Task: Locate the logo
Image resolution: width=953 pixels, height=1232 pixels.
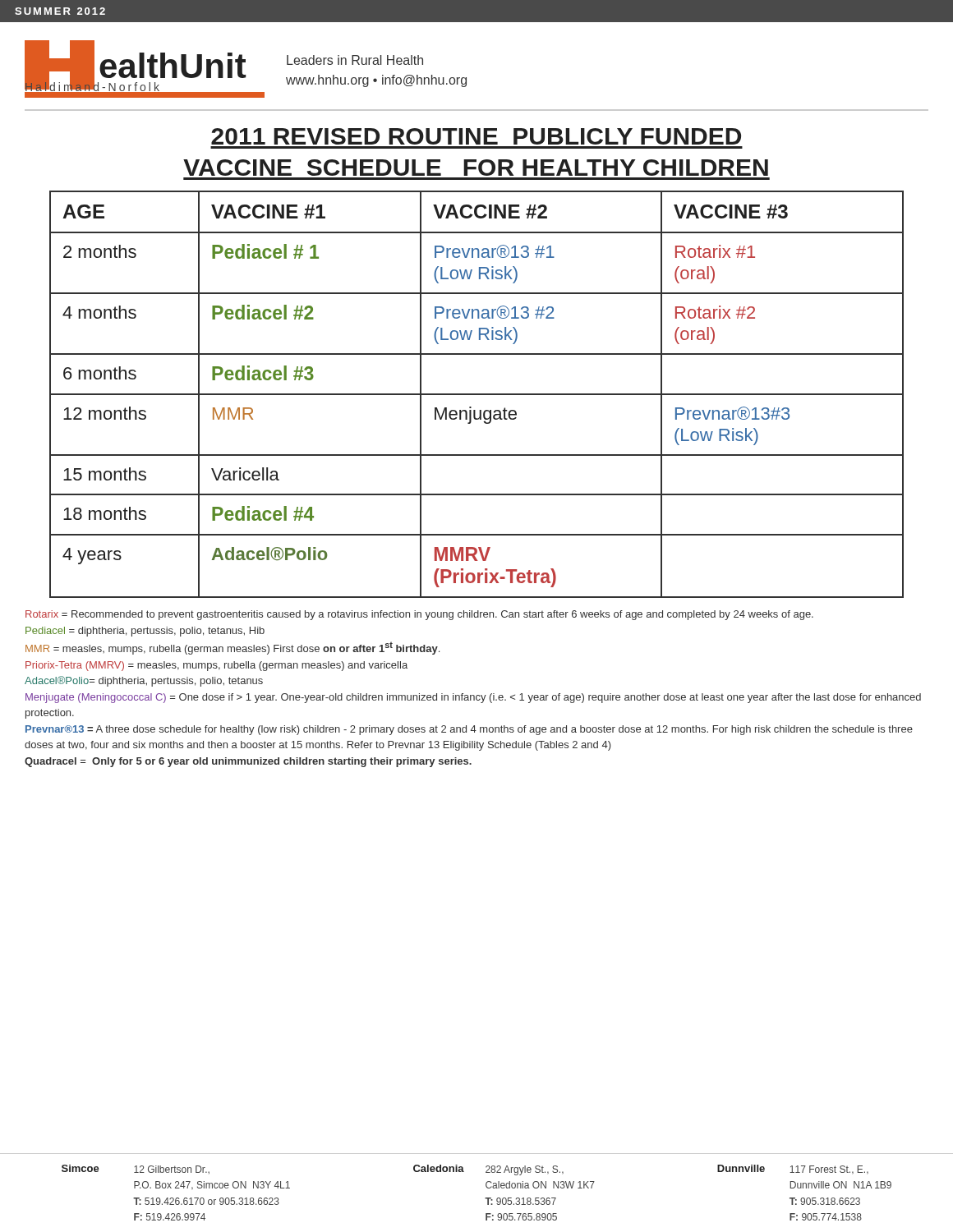Action: click(476, 66)
